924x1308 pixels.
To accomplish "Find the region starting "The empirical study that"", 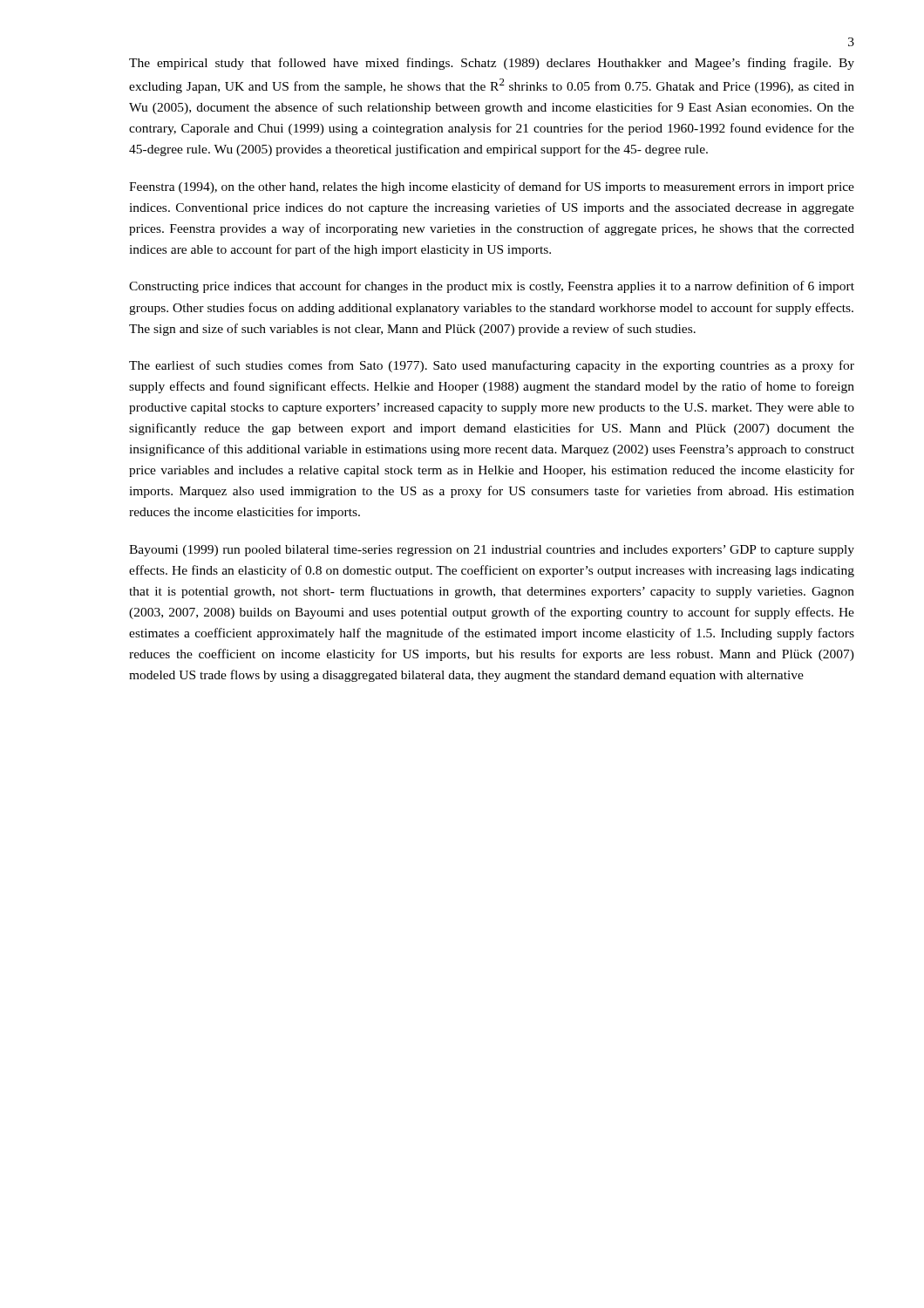I will point(492,106).
